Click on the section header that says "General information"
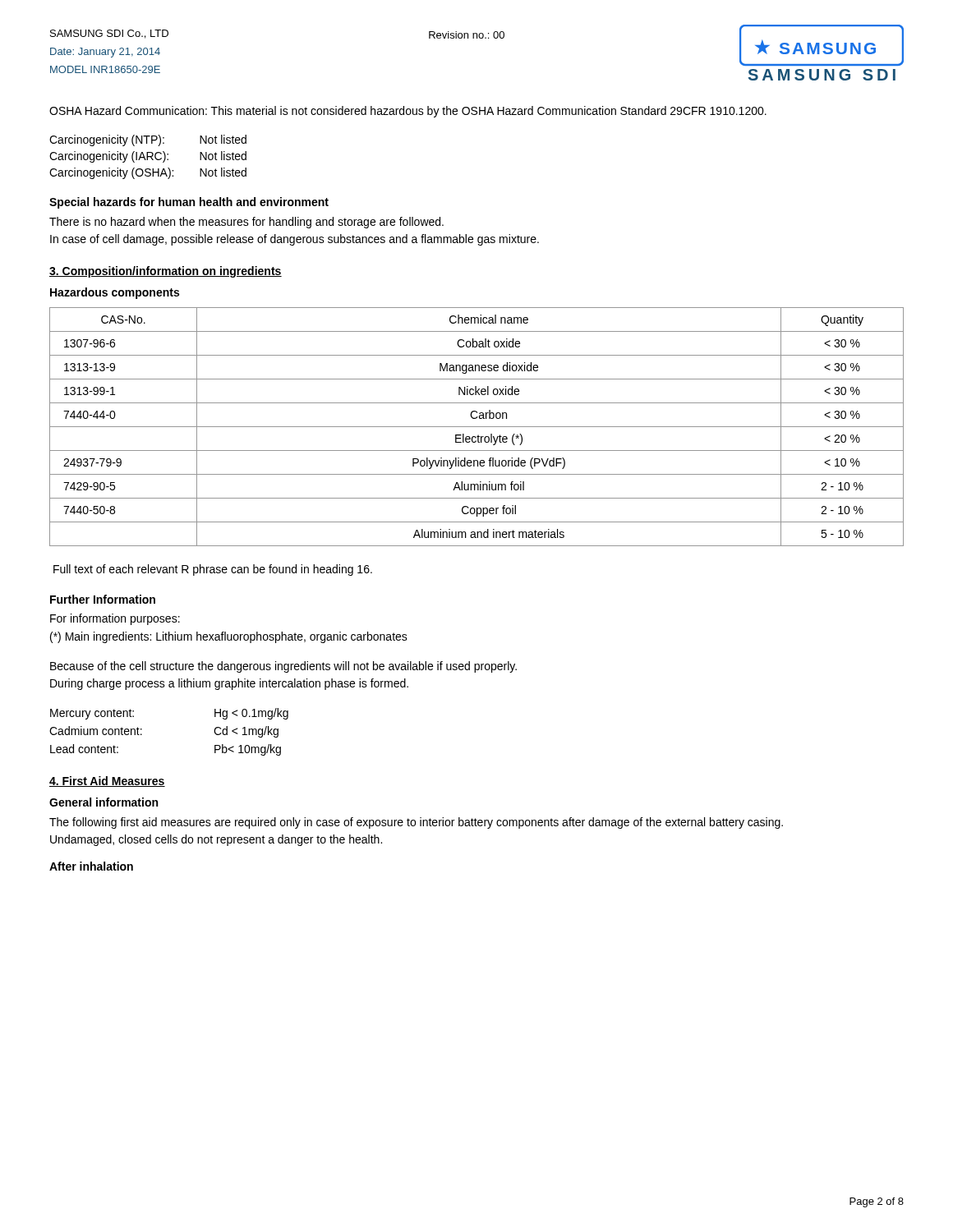The width and height of the screenshot is (953, 1232). click(x=104, y=802)
